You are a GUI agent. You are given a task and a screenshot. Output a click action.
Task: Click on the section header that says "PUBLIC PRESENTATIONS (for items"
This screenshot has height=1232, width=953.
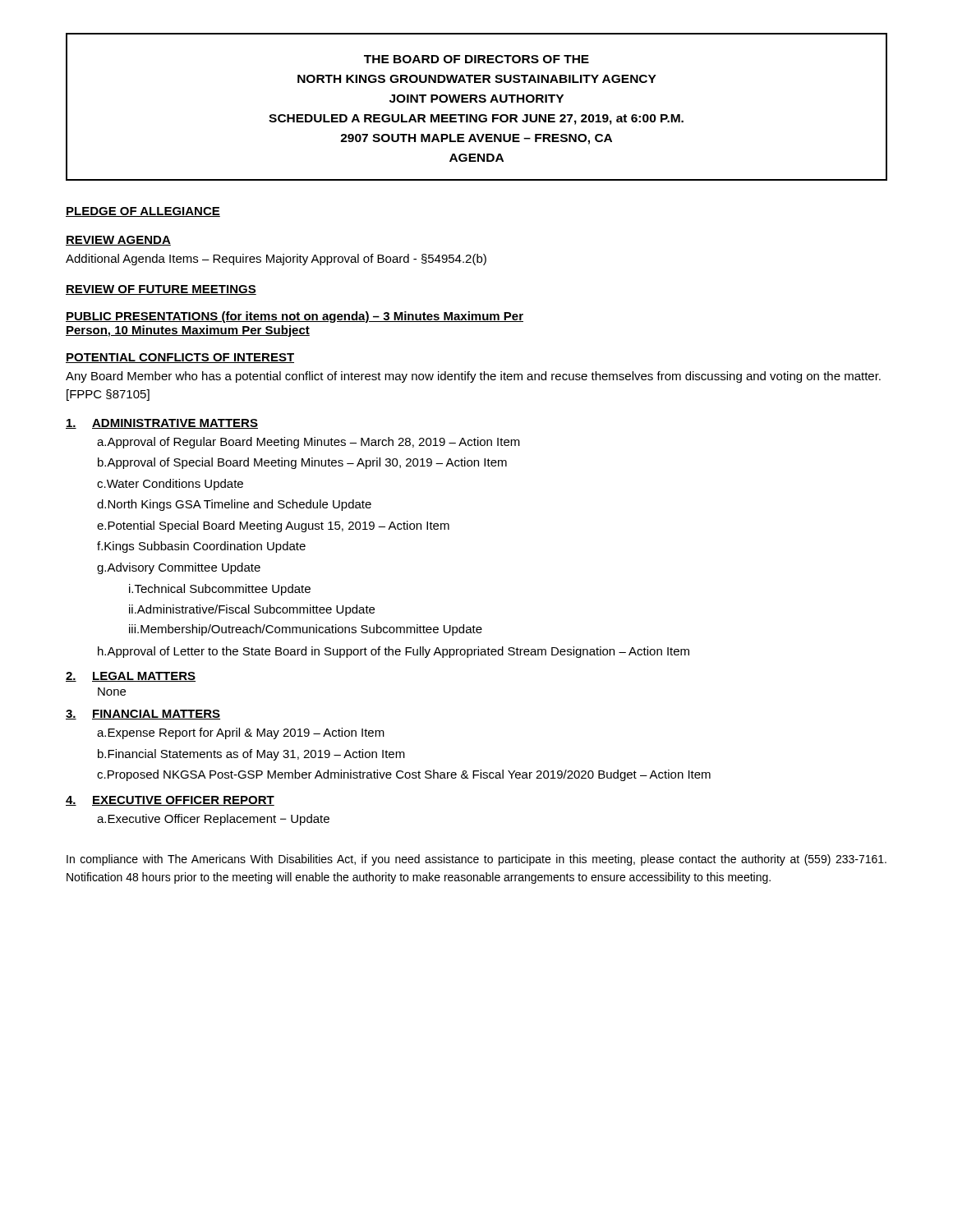(476, 322)
